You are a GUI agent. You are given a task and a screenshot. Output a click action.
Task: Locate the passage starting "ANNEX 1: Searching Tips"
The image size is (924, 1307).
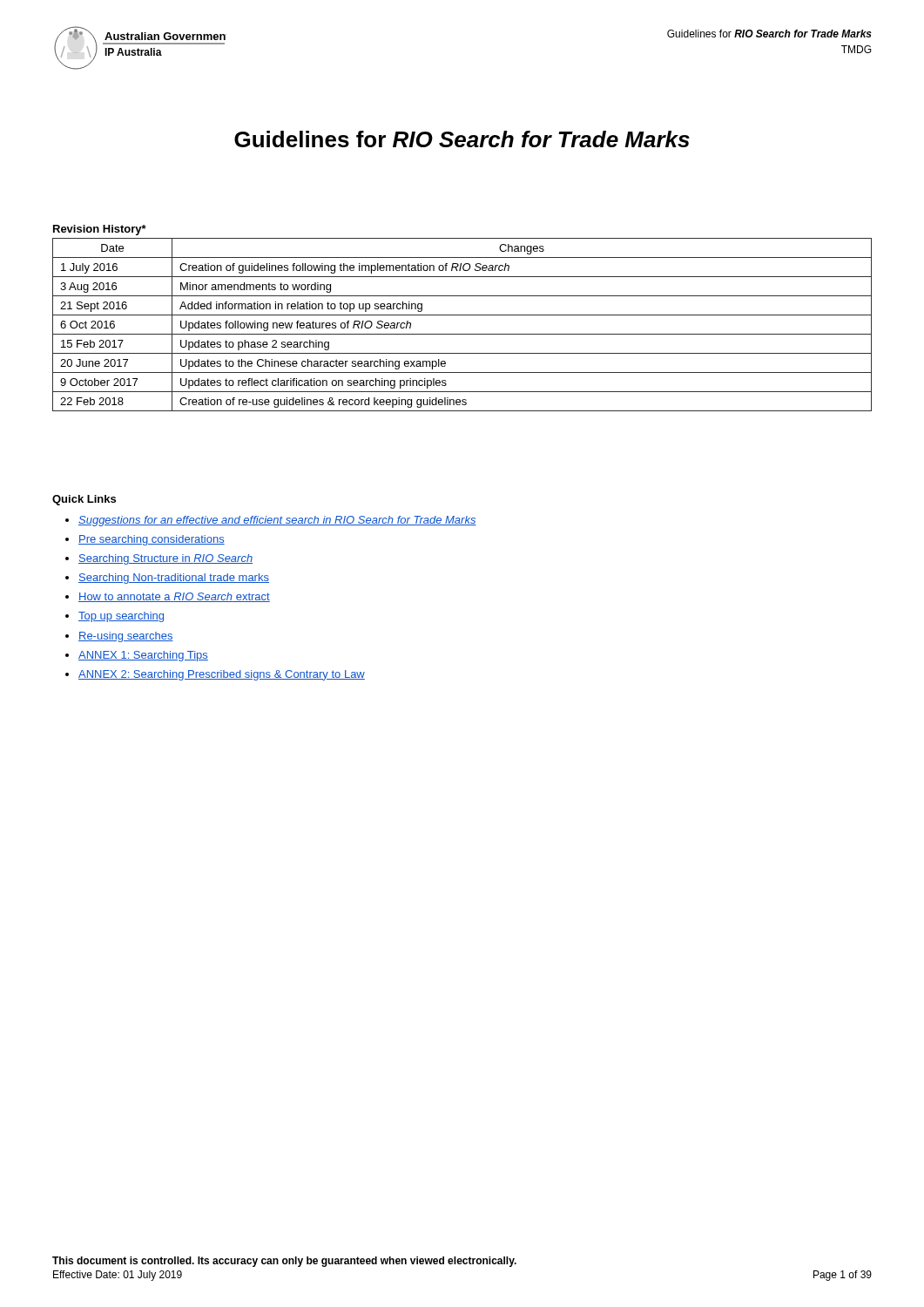point(143,655)
